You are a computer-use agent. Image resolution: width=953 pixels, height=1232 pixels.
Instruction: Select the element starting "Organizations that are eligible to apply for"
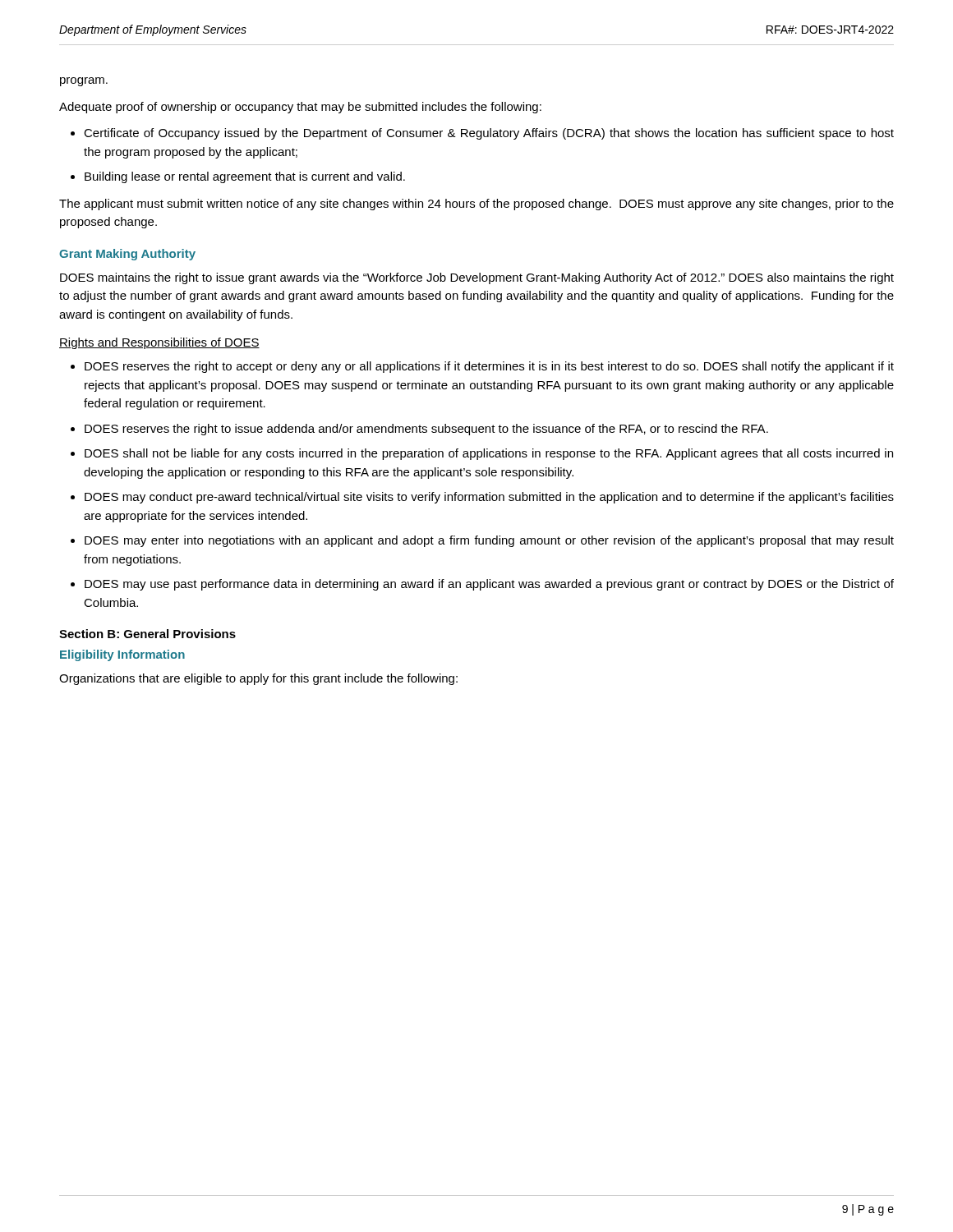[259, 678]
